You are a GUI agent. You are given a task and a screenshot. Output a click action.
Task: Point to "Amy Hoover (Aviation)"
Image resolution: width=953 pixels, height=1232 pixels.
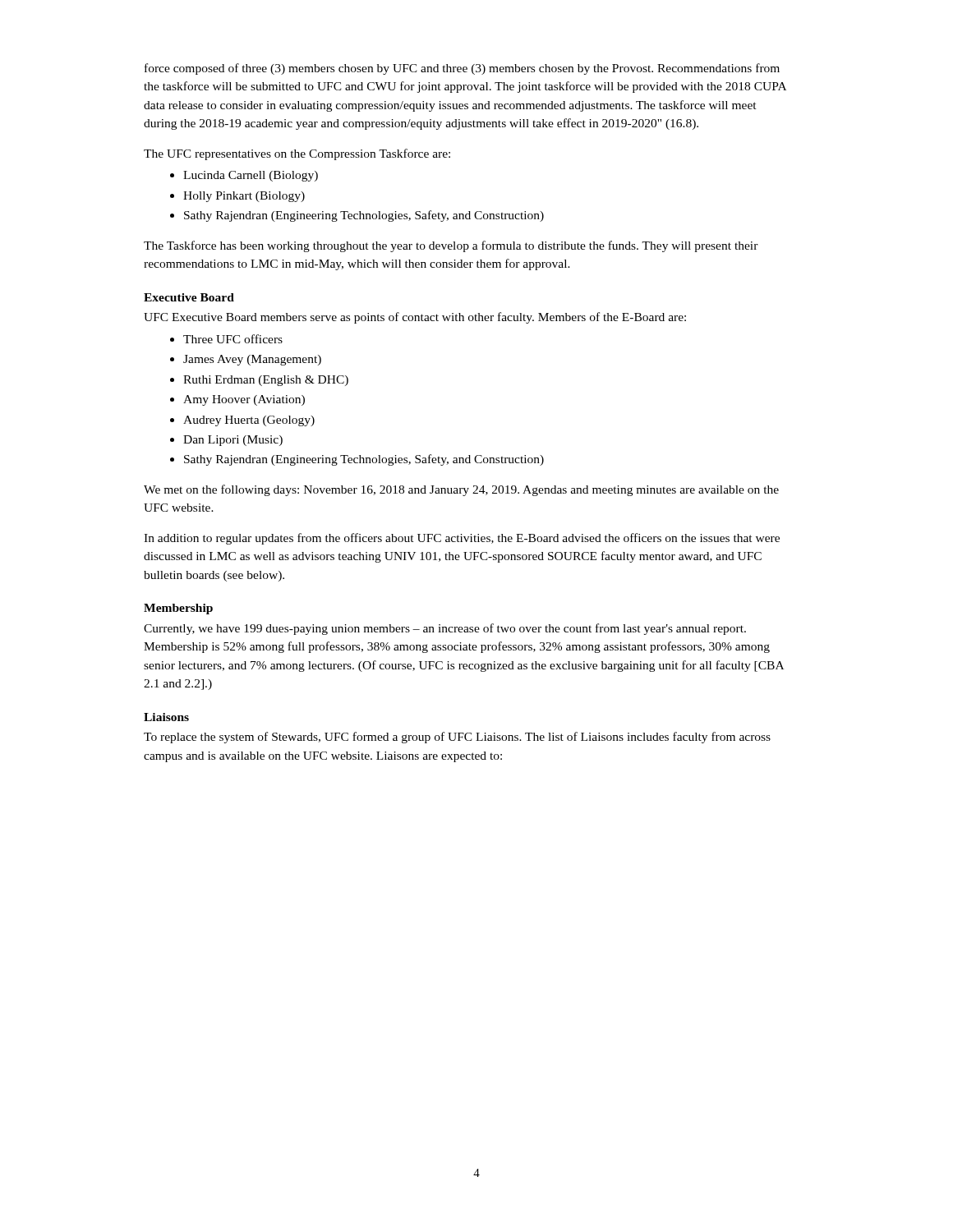point(244,399)
